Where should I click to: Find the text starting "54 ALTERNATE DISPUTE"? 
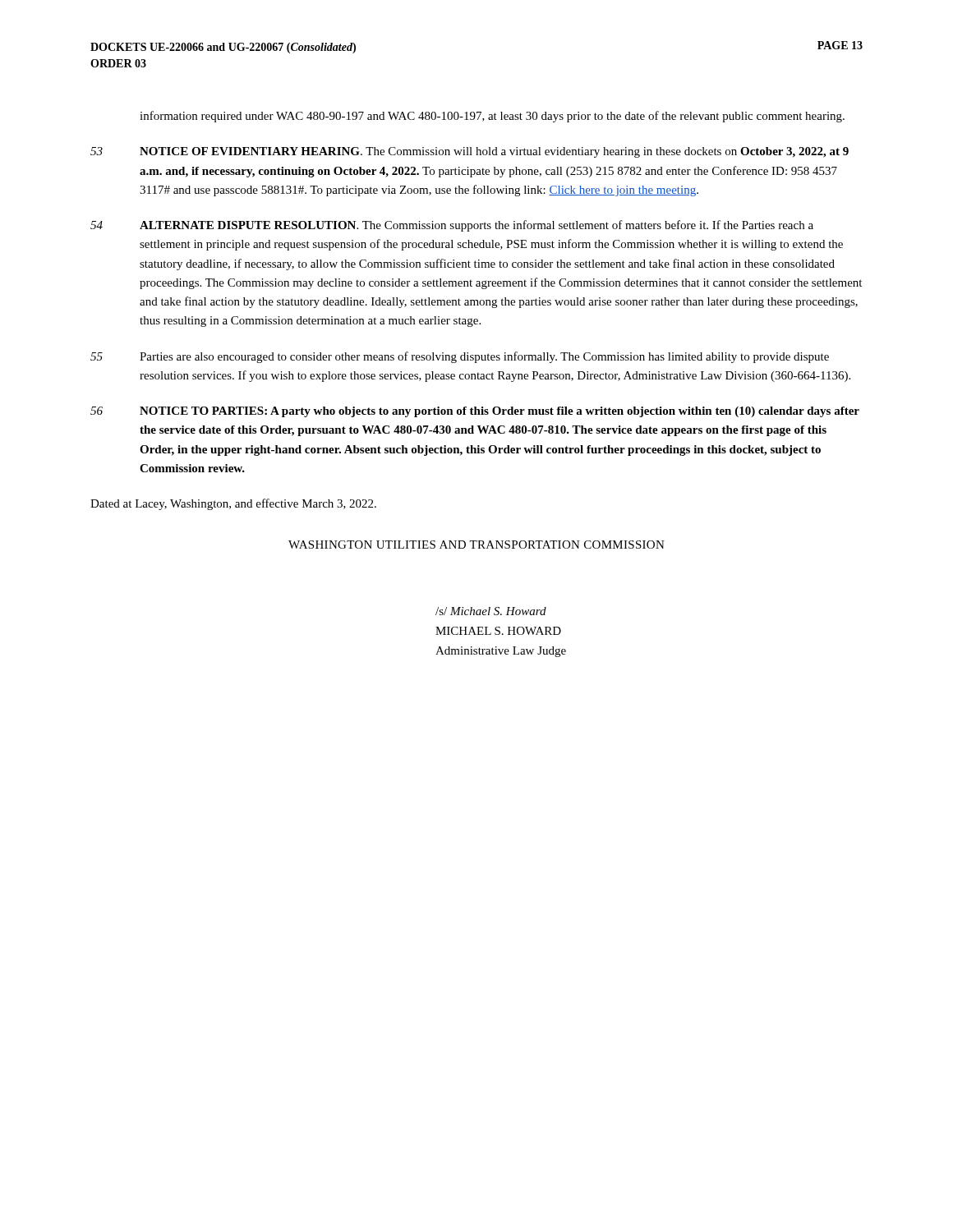[x=476, y=273]
